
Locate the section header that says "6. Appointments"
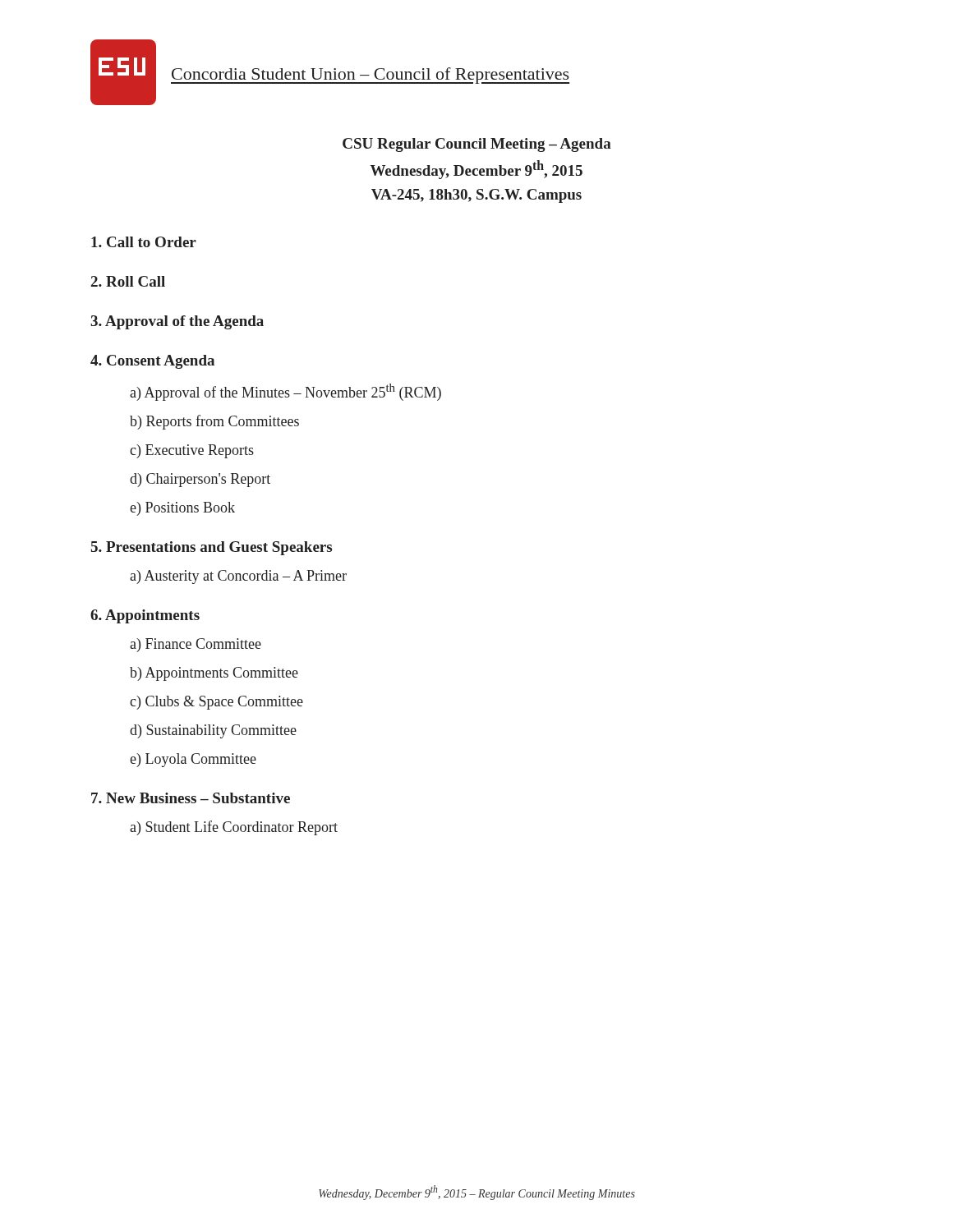145,615
